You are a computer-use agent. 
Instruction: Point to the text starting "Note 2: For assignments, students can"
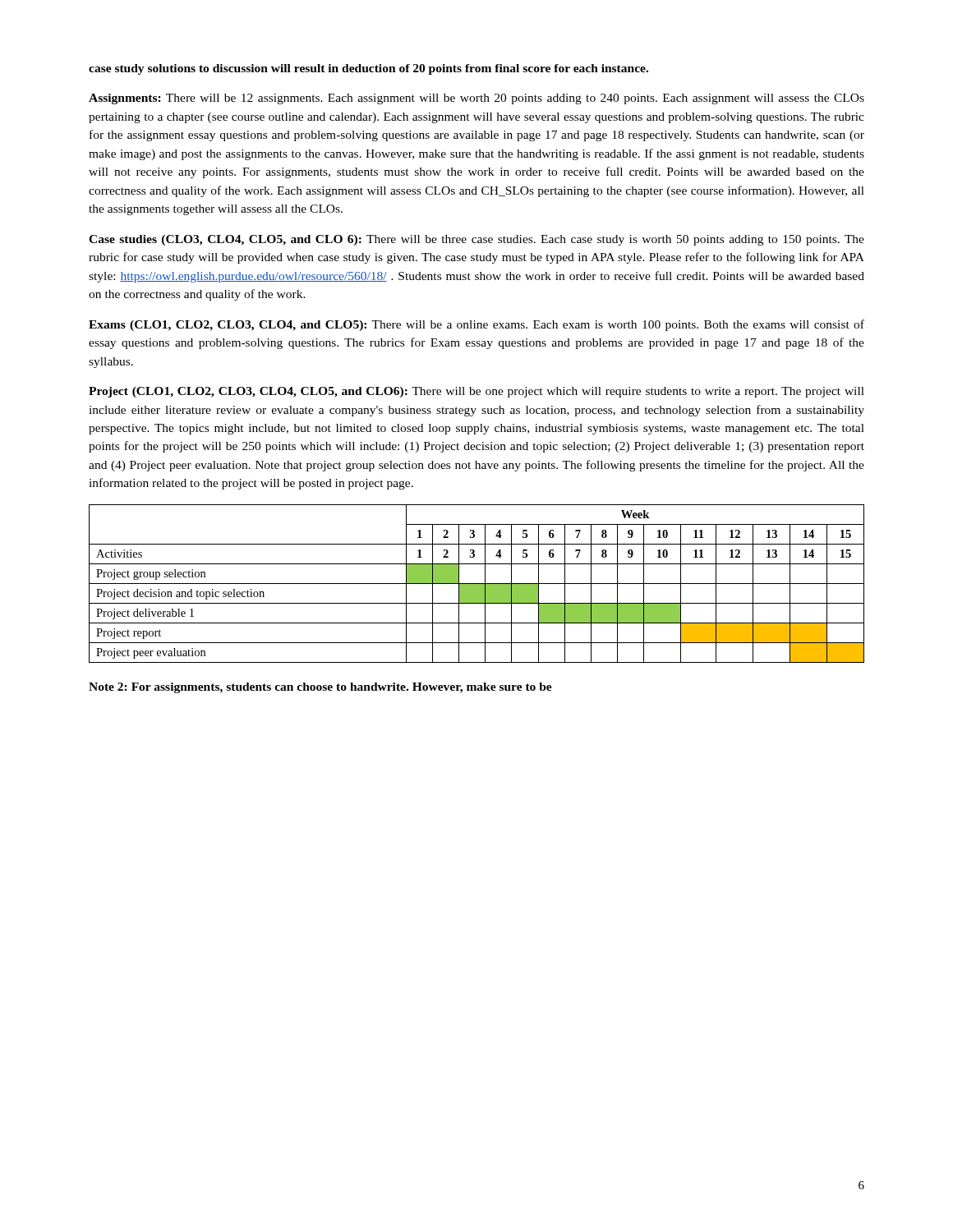pyautogui.click(x=320, y=686)
